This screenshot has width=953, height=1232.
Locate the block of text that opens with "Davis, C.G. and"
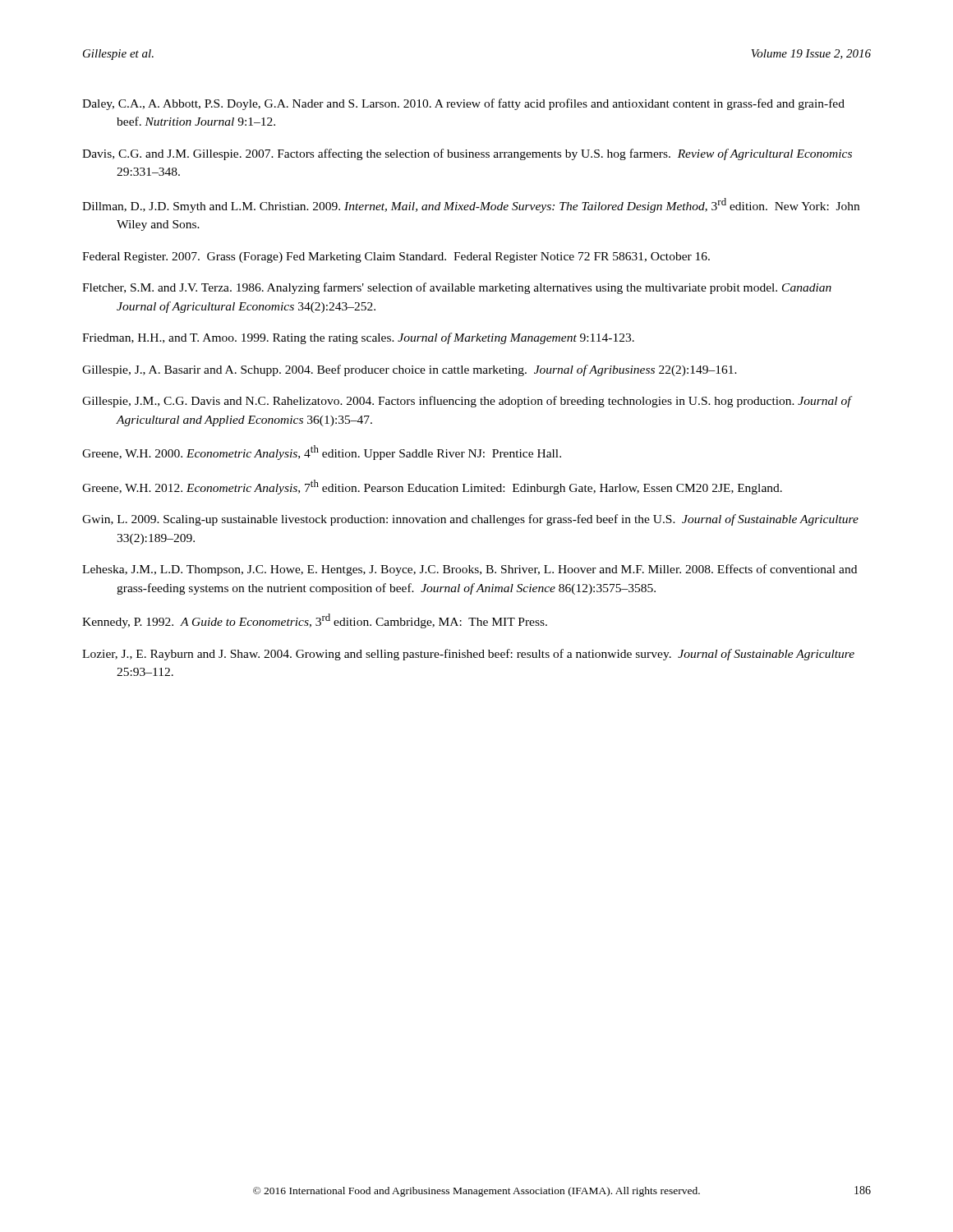467,162
